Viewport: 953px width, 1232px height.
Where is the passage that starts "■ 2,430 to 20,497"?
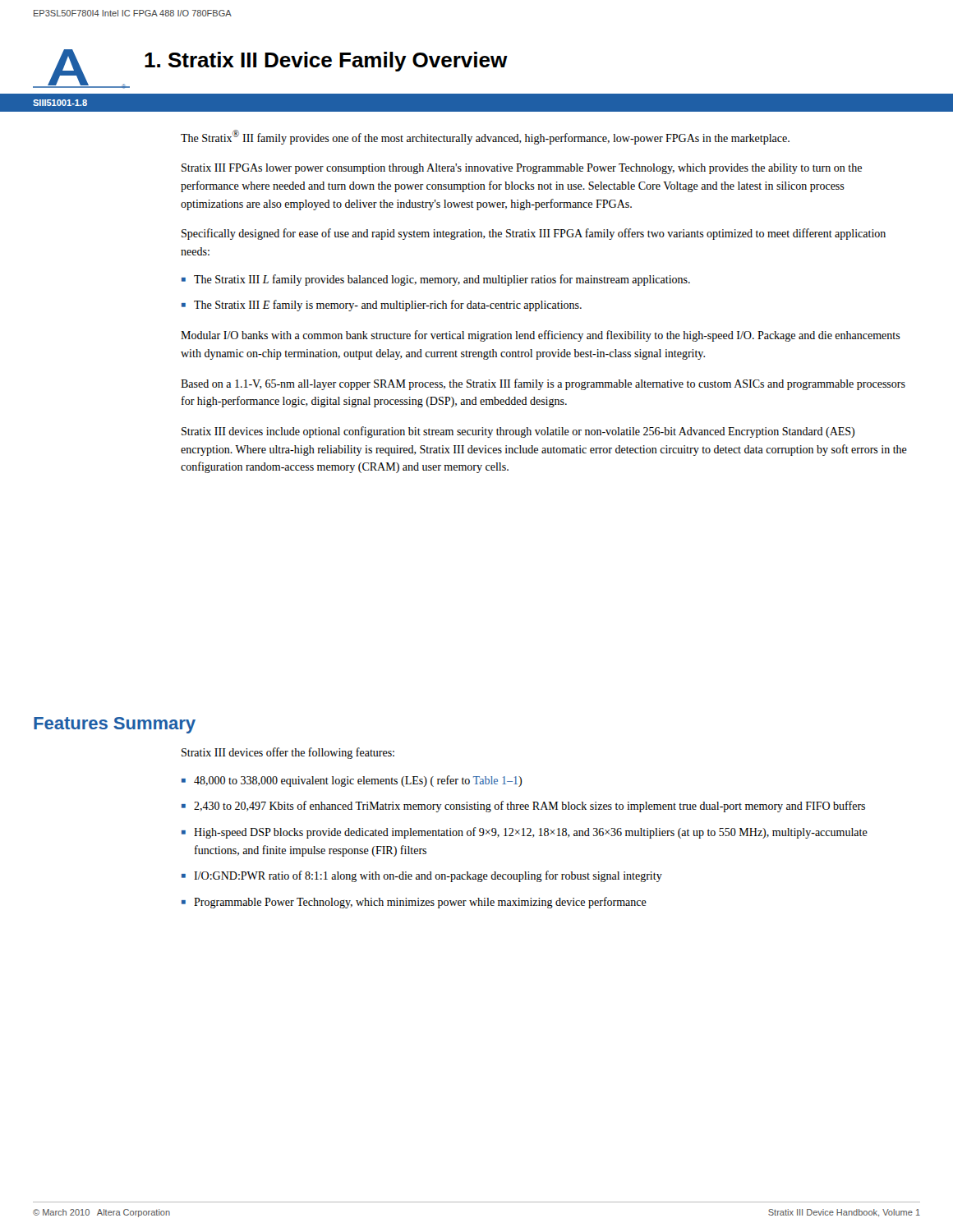(523, 807)
